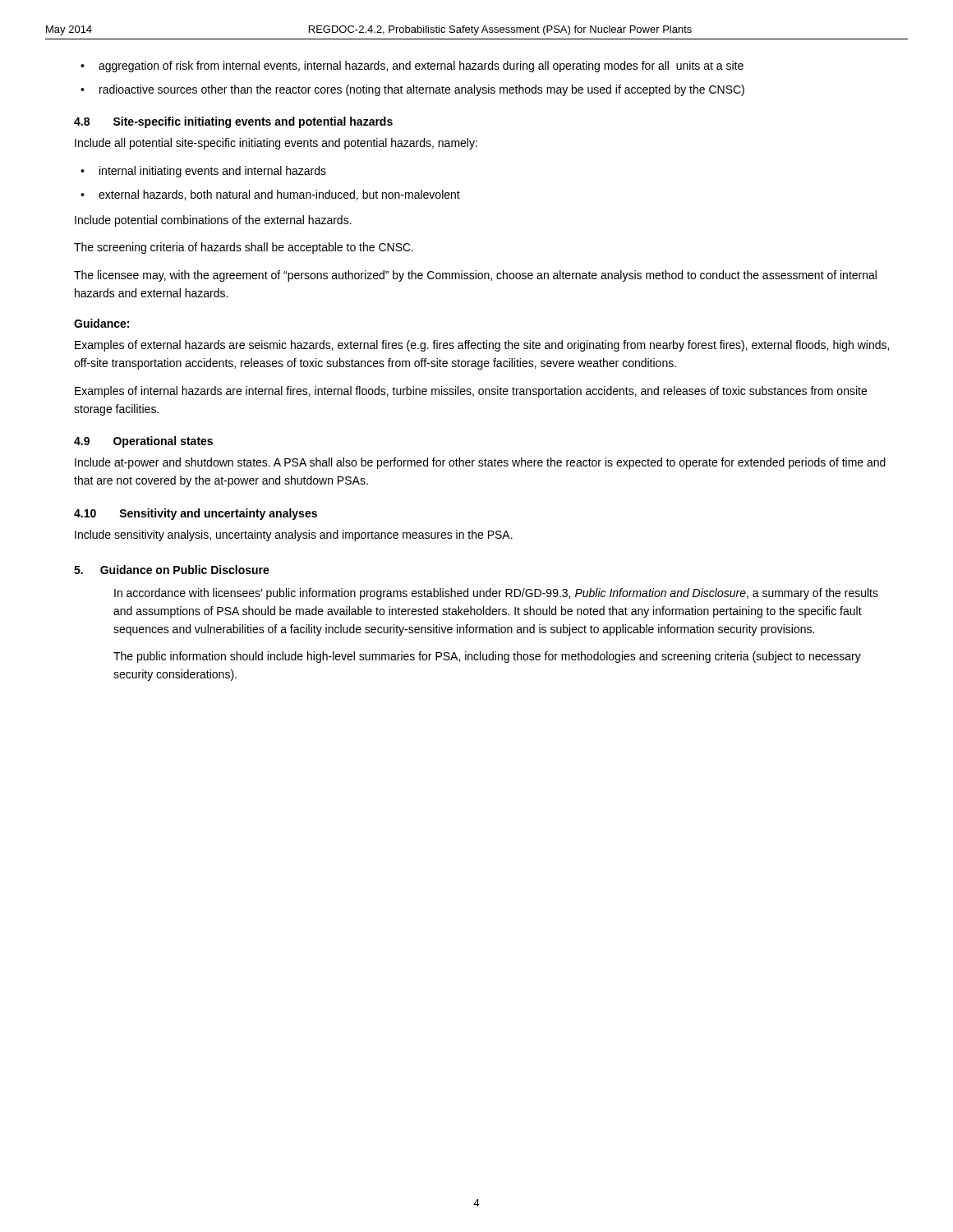
Task: Find the element starting "5. Guidance on Public Disclosure"
Action: pyautogui.click(x=172, y=570)
